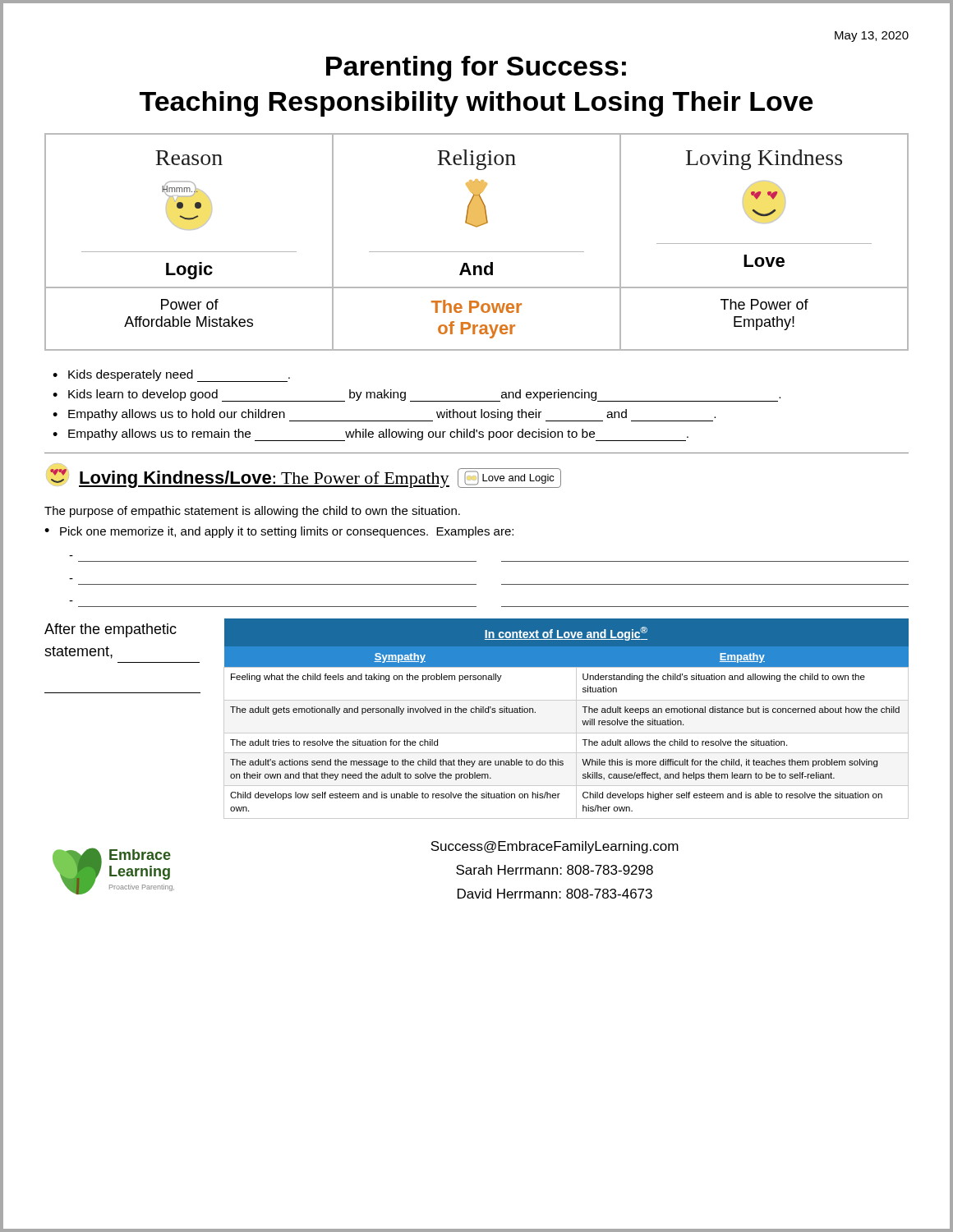This screenshot has width=953, height=1232.
Task: Click on the logo
Action: [x=110, y=871]
